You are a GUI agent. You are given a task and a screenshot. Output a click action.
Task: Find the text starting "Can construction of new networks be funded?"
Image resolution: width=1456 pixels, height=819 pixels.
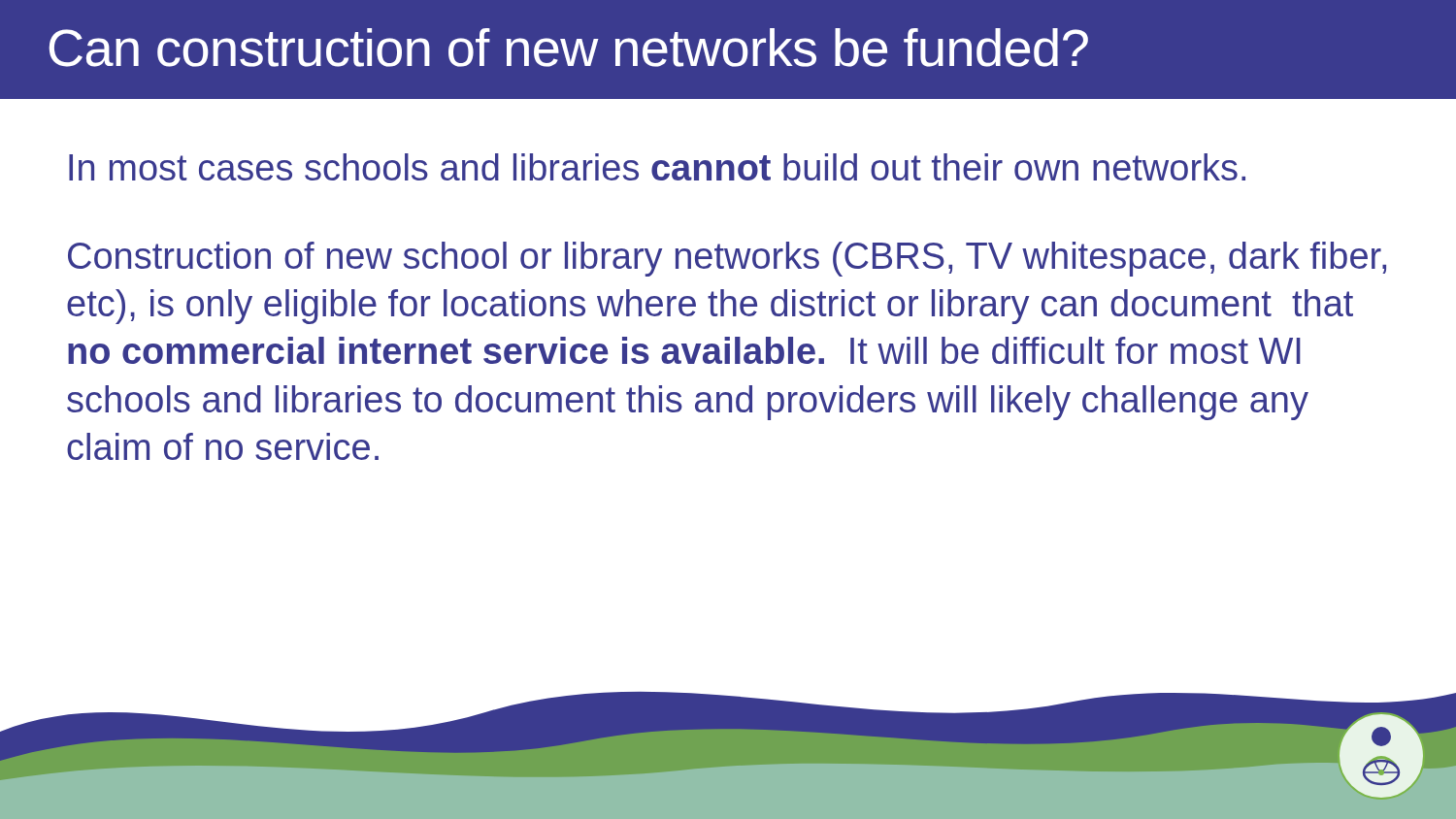pos(728,48)
